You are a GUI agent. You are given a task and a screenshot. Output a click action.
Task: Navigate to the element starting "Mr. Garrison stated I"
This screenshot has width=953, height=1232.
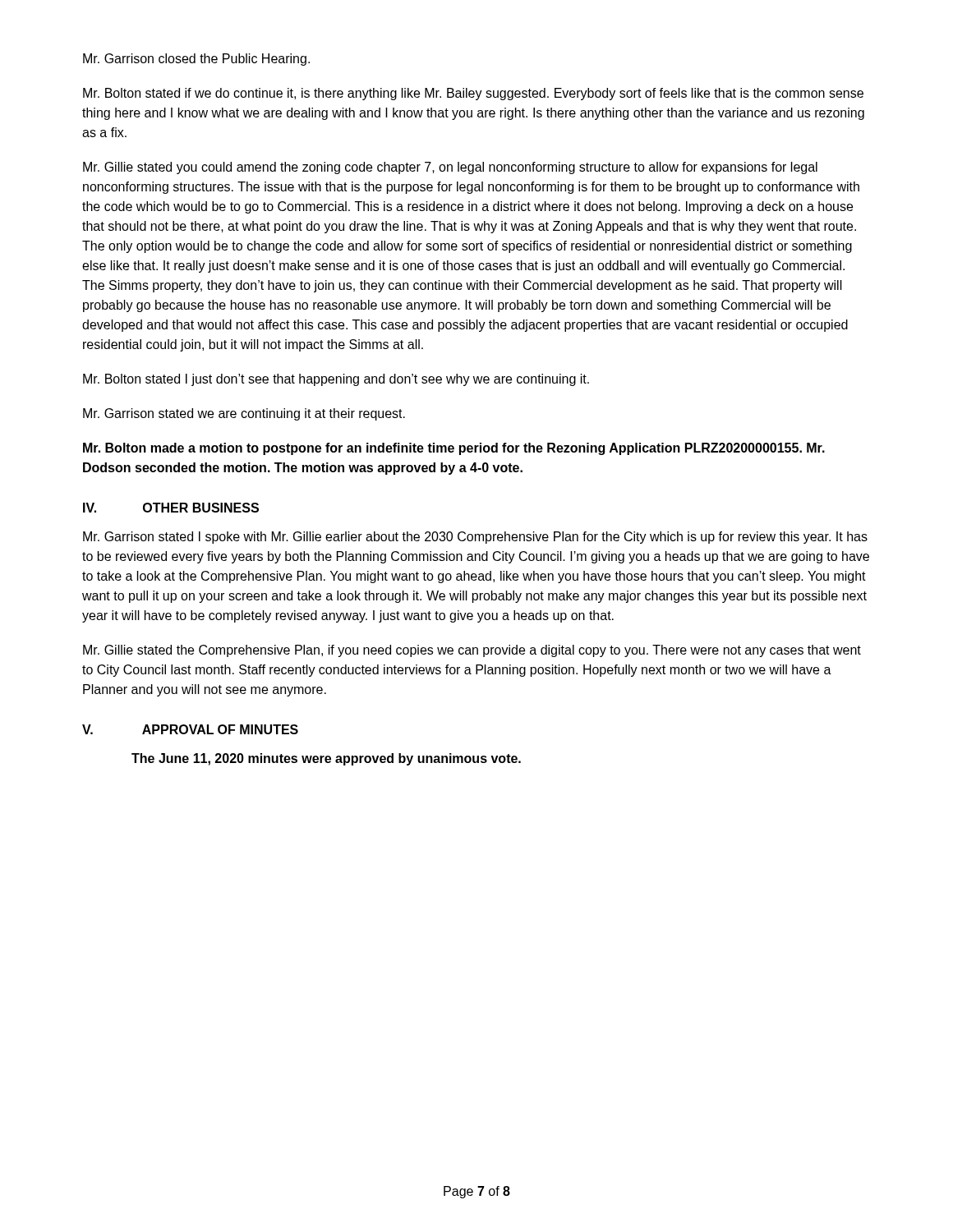tap(476, 576)
